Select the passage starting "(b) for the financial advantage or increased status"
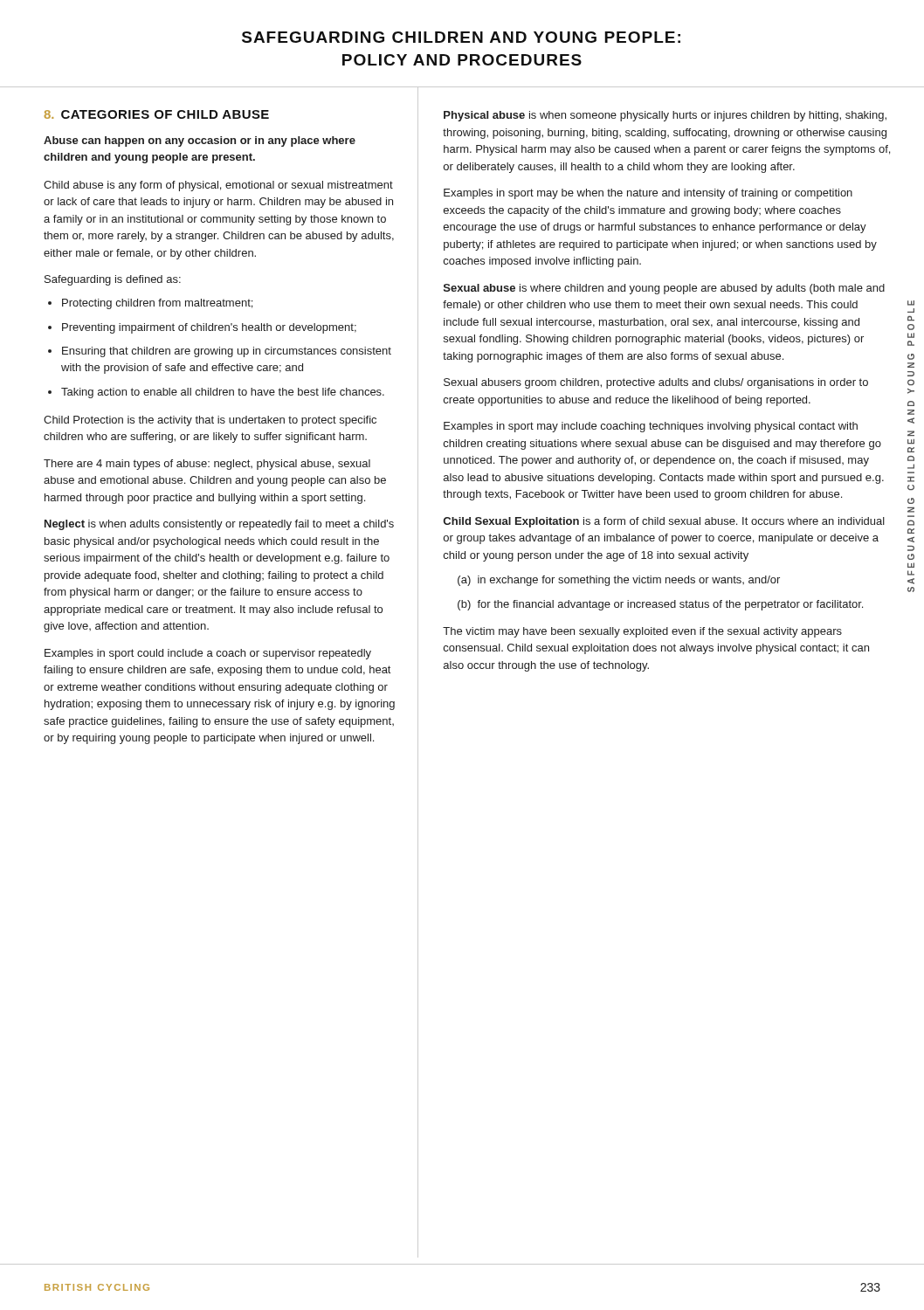The image size is (924, 1310). 661,604
